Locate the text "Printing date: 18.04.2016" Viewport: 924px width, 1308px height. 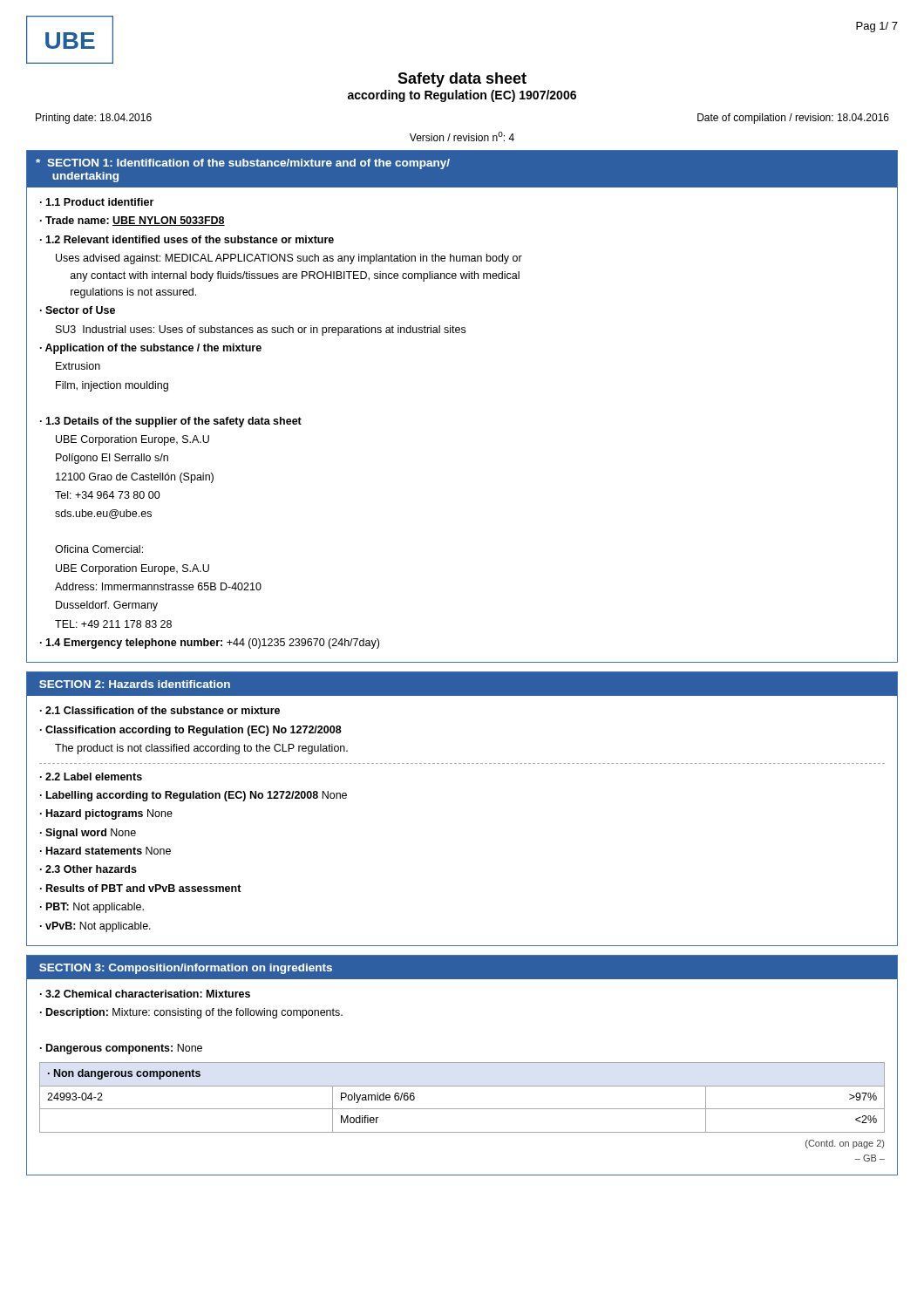point(93,118)
